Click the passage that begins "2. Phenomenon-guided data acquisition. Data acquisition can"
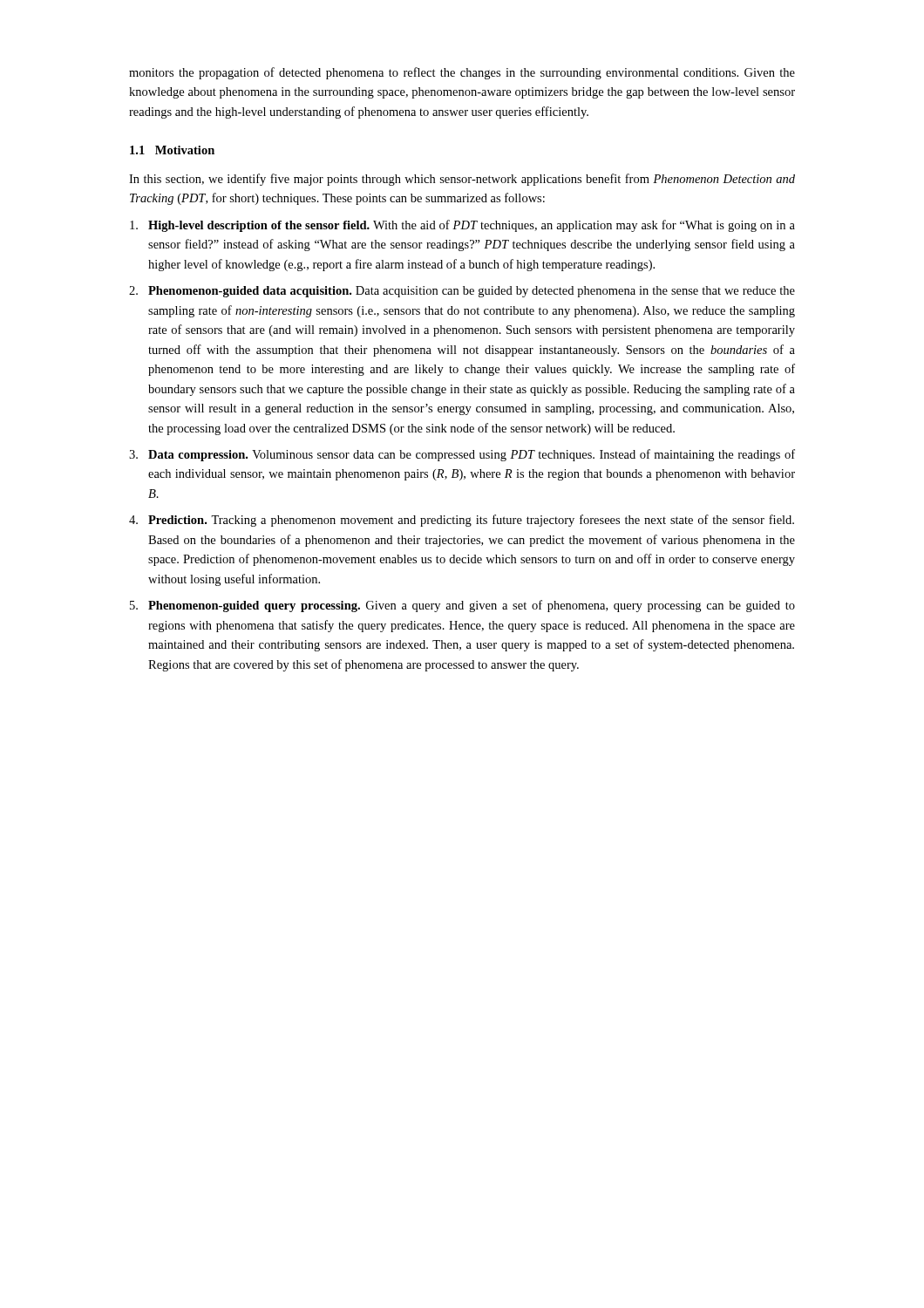Screen dimensions: 1308x924 462,359
